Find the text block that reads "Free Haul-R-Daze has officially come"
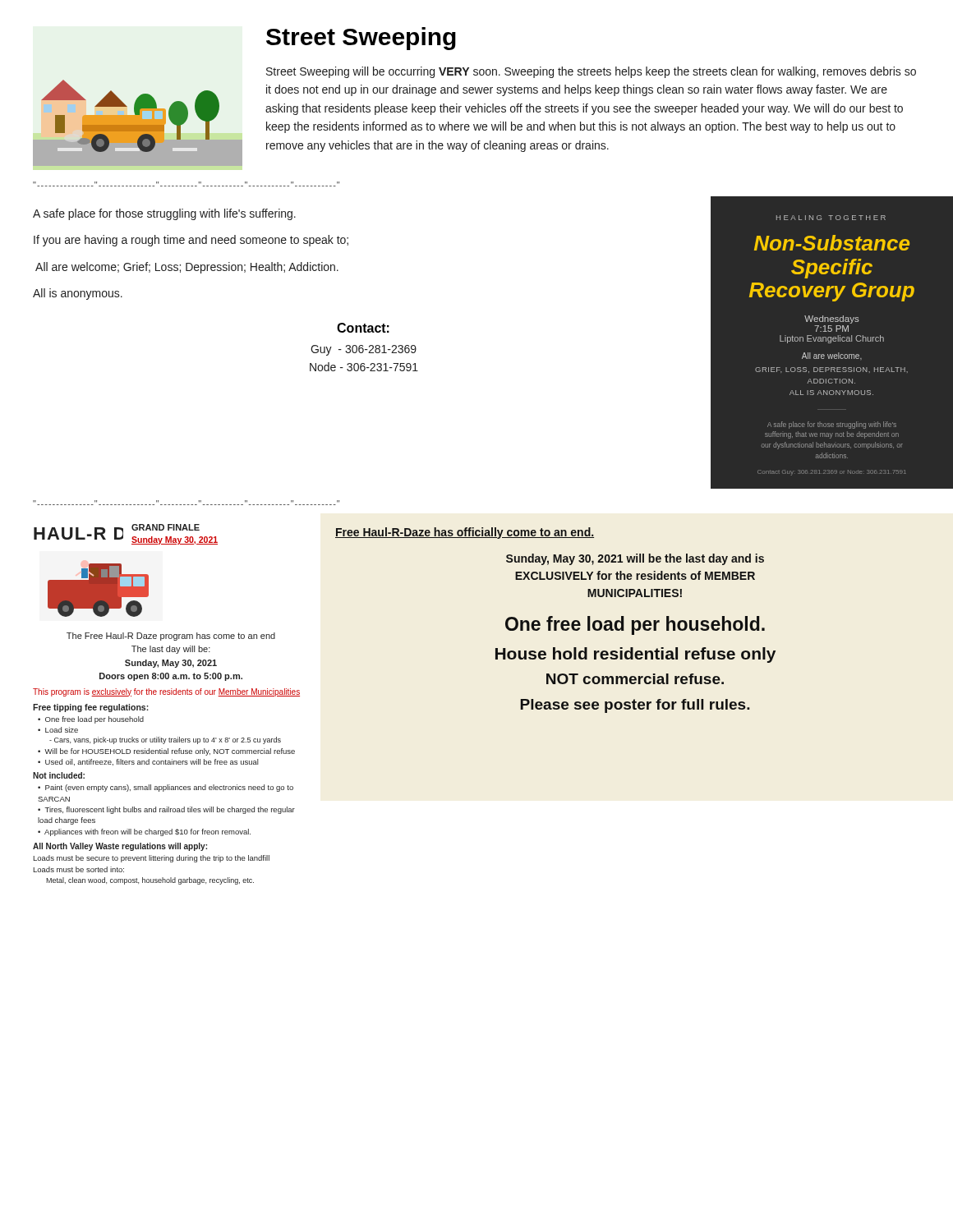 click(x=465, y=532)
